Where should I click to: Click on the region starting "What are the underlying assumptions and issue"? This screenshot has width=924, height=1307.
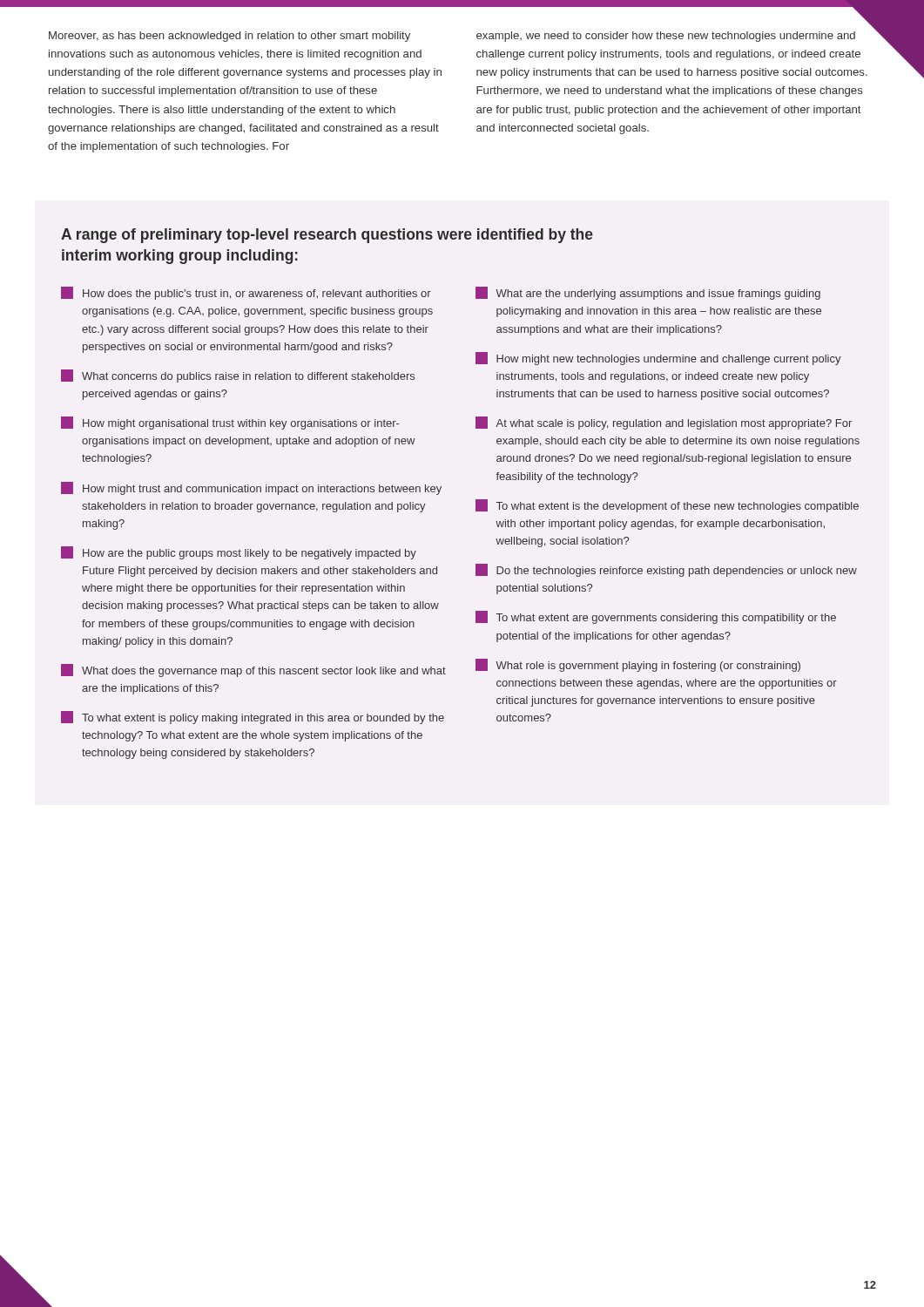coord(669,311)
